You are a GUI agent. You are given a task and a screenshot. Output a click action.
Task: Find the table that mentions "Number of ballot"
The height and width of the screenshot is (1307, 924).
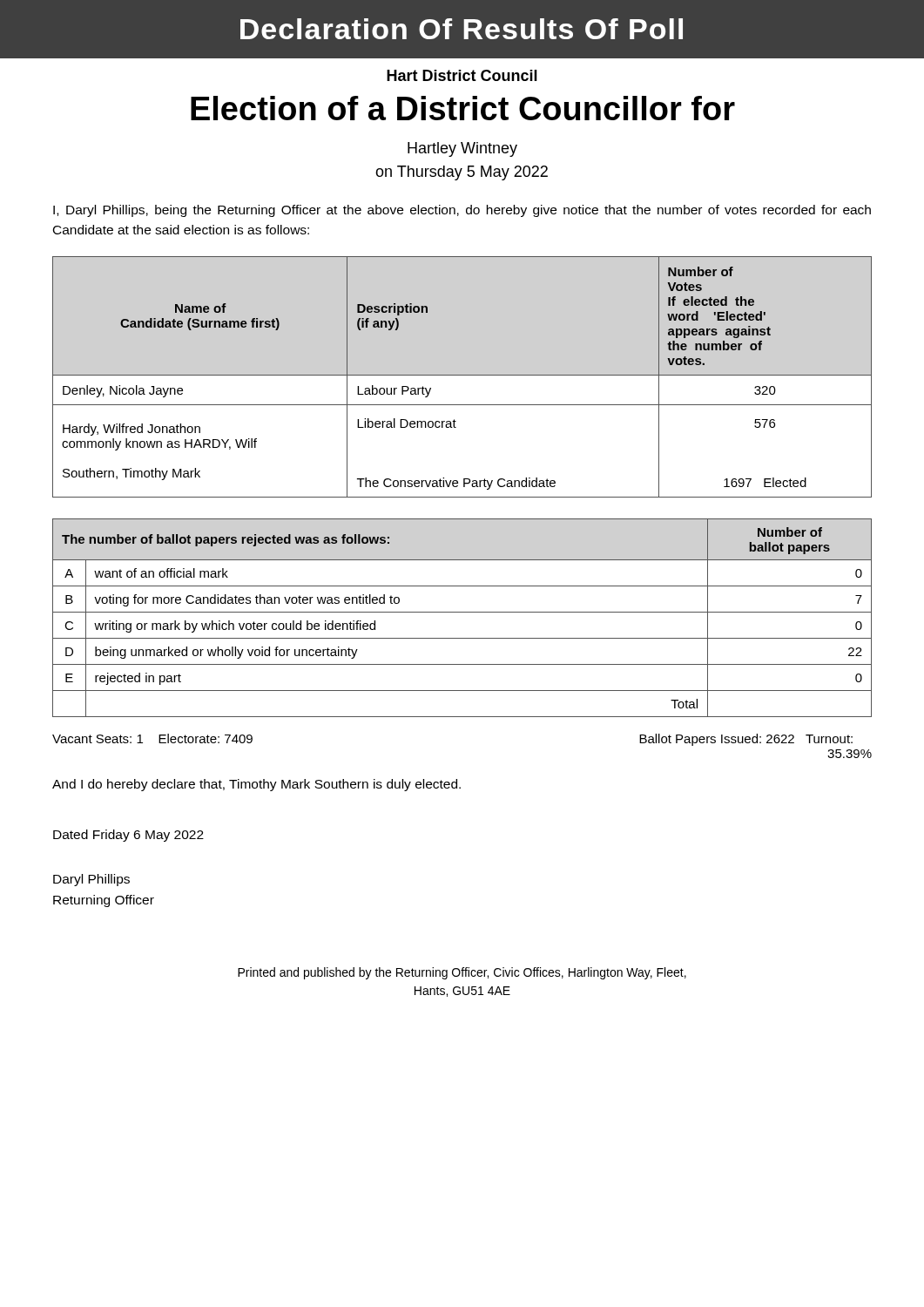(462, 617)
